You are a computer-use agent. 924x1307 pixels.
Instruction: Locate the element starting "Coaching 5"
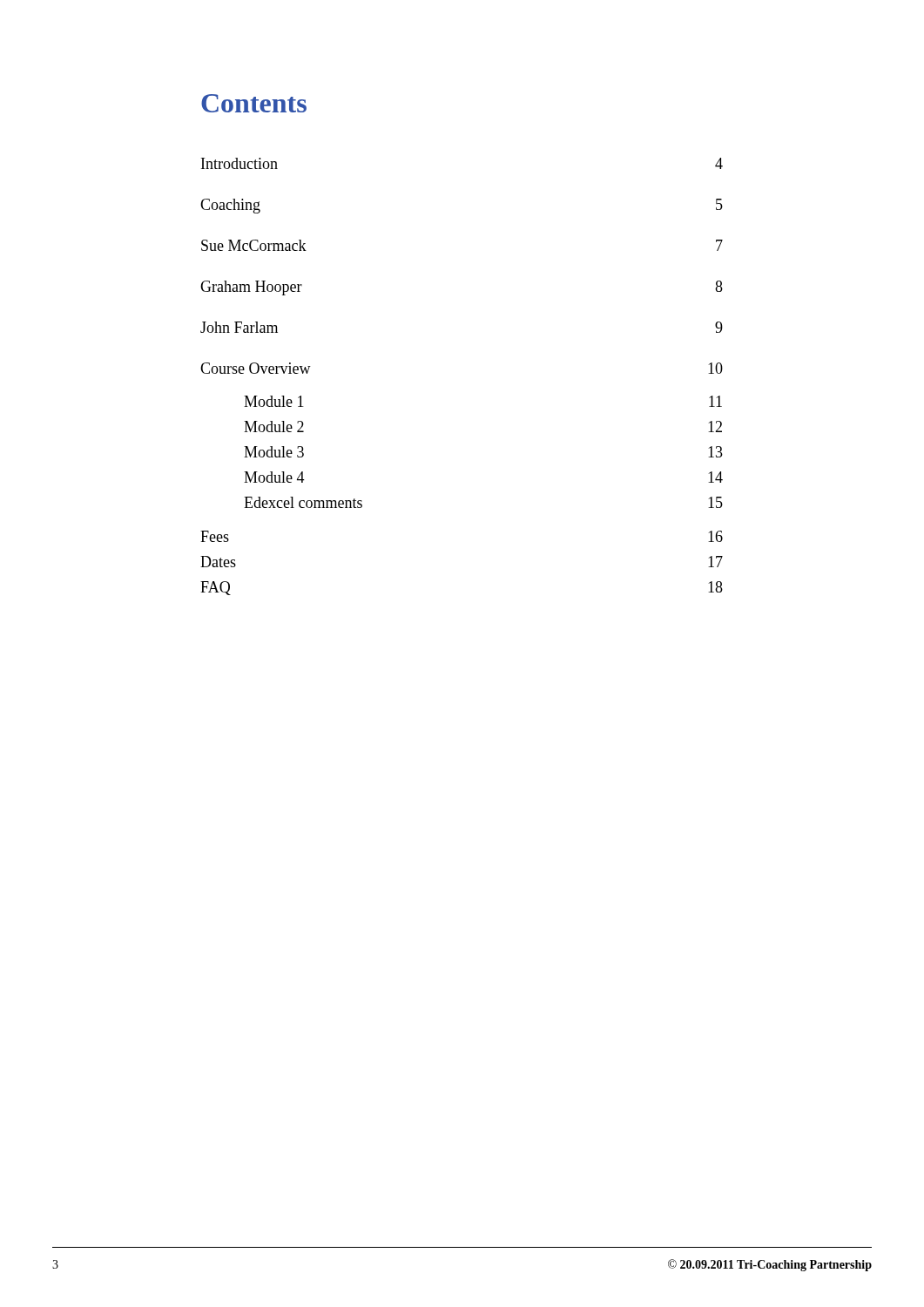[231, 204]
